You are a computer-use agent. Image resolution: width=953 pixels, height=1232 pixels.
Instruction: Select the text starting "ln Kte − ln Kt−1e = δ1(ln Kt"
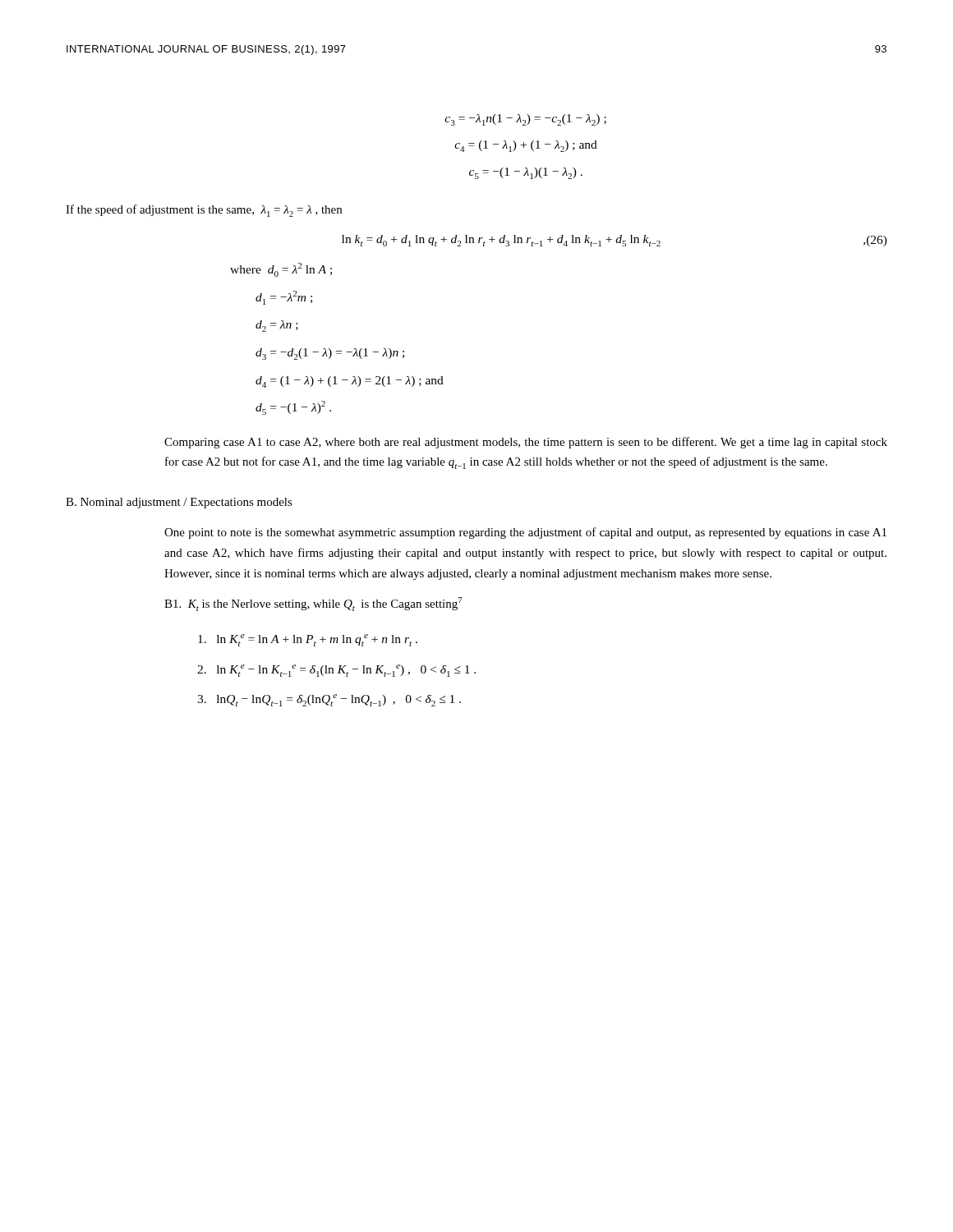[x=337, y=669]
